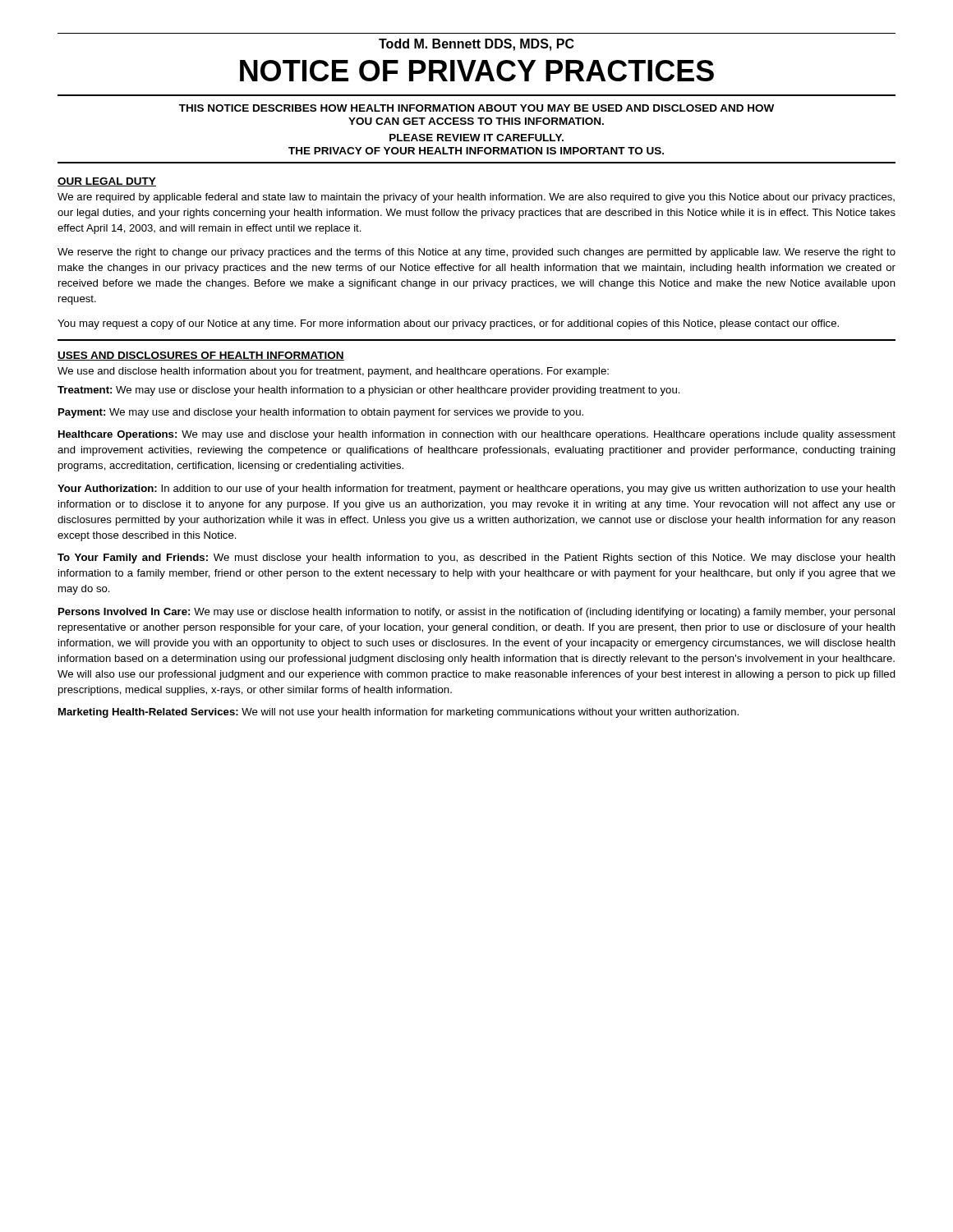The width and height of the screenshot is (953, 1232).
Task: Find the text block containing "We use and disclose"
Action: 334,371
